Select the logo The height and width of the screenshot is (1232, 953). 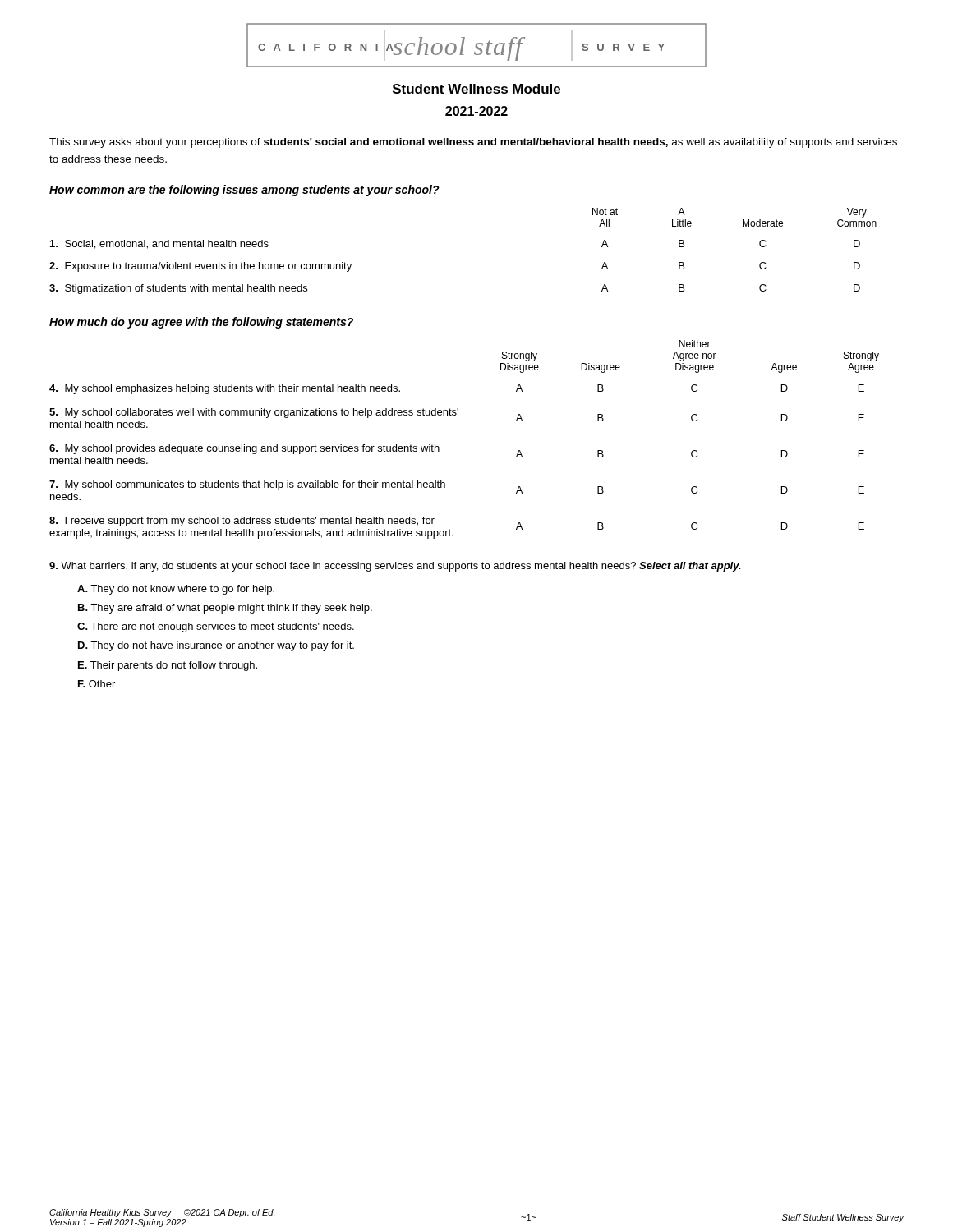(476, 35)
